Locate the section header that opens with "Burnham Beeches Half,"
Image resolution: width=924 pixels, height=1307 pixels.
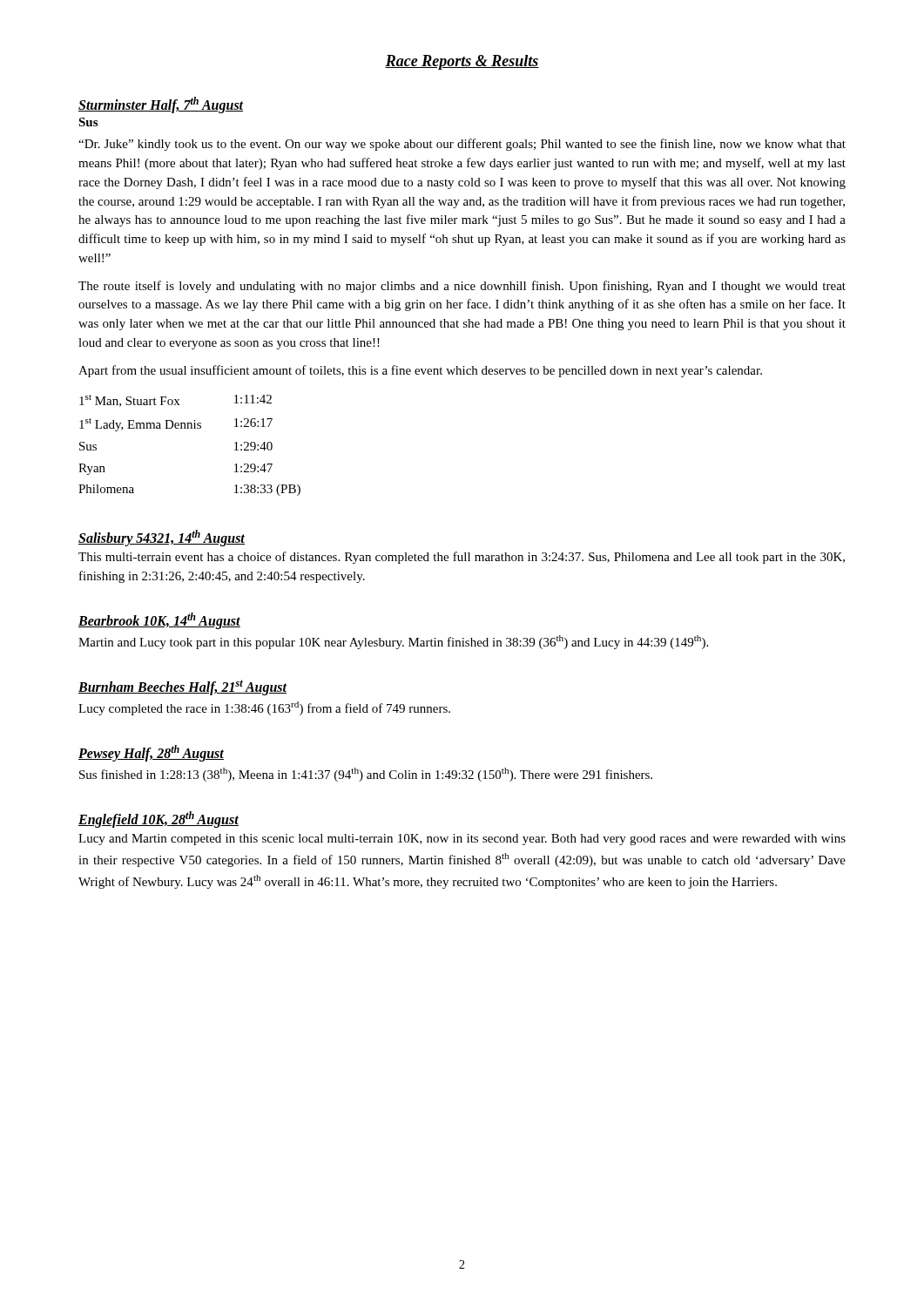pos(182,686)
